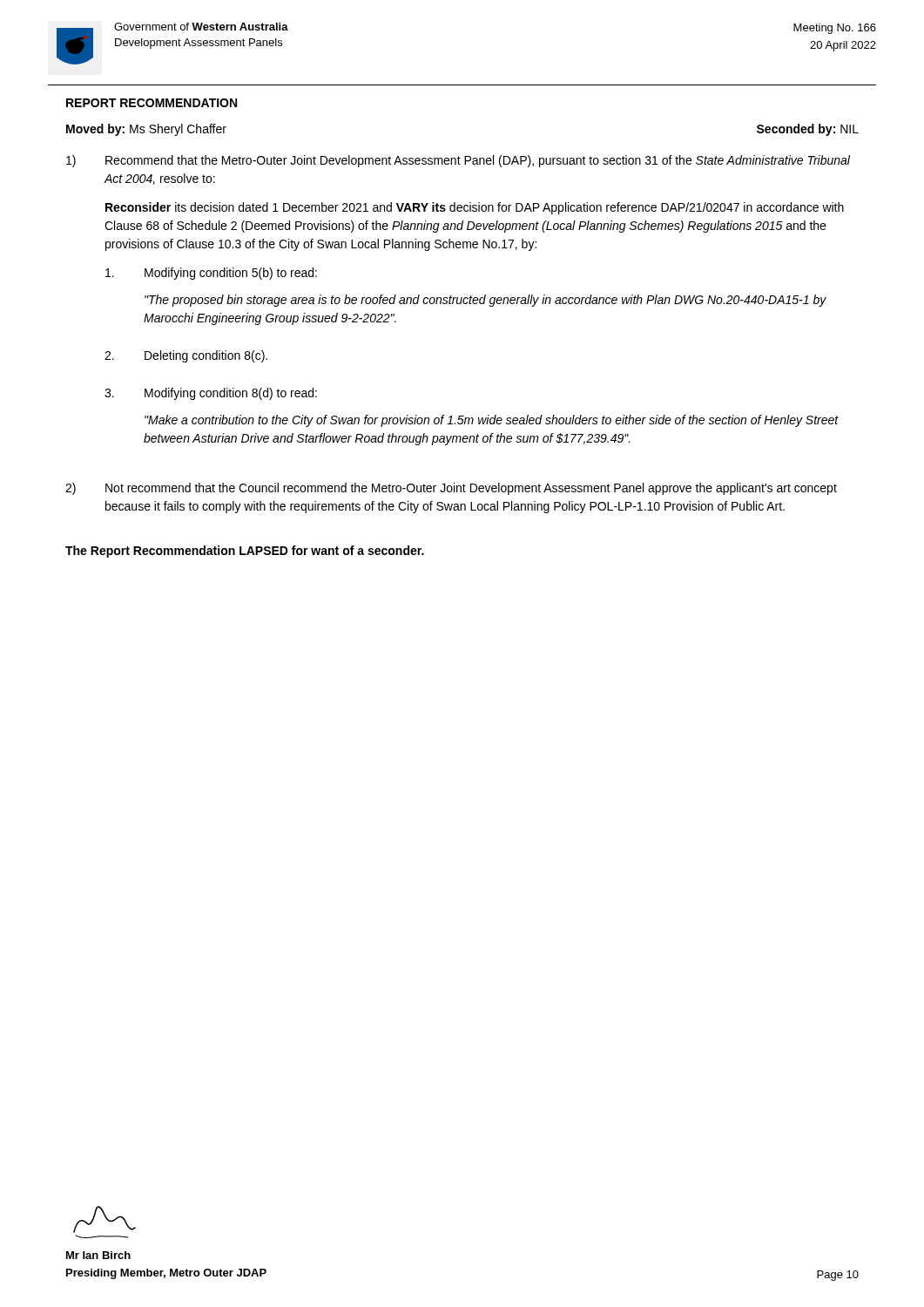Point to the block beginning "Moved by: Ms Sheryl Chaffer Seconded"
924x1307 pixels.
(x=142, y=129)
